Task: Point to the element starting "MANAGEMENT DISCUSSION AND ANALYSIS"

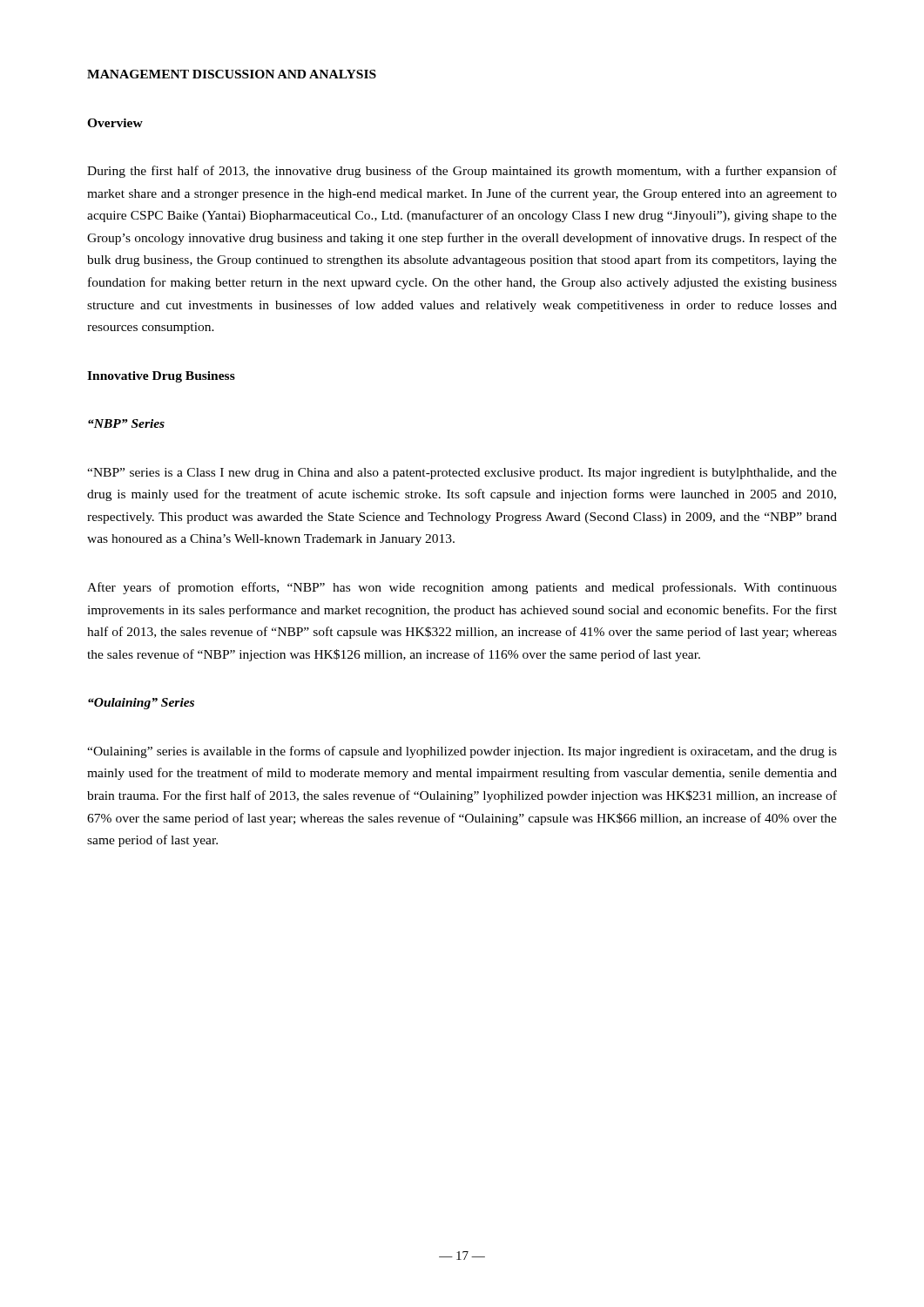Action: click(x=232, y=74)
